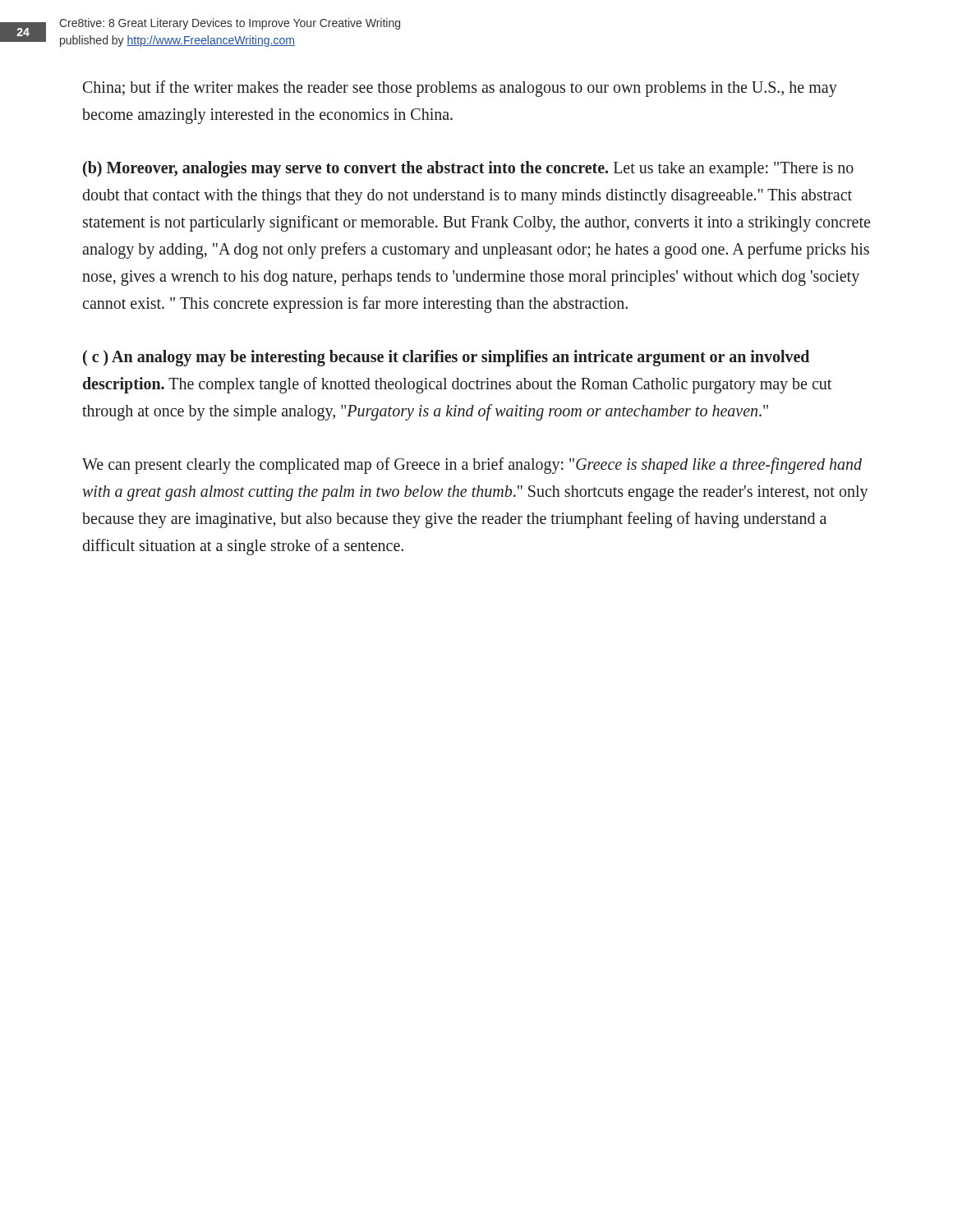
Task: Locate the text block starting "( c ) An analogy may be"
Action: tap(476, 384)
